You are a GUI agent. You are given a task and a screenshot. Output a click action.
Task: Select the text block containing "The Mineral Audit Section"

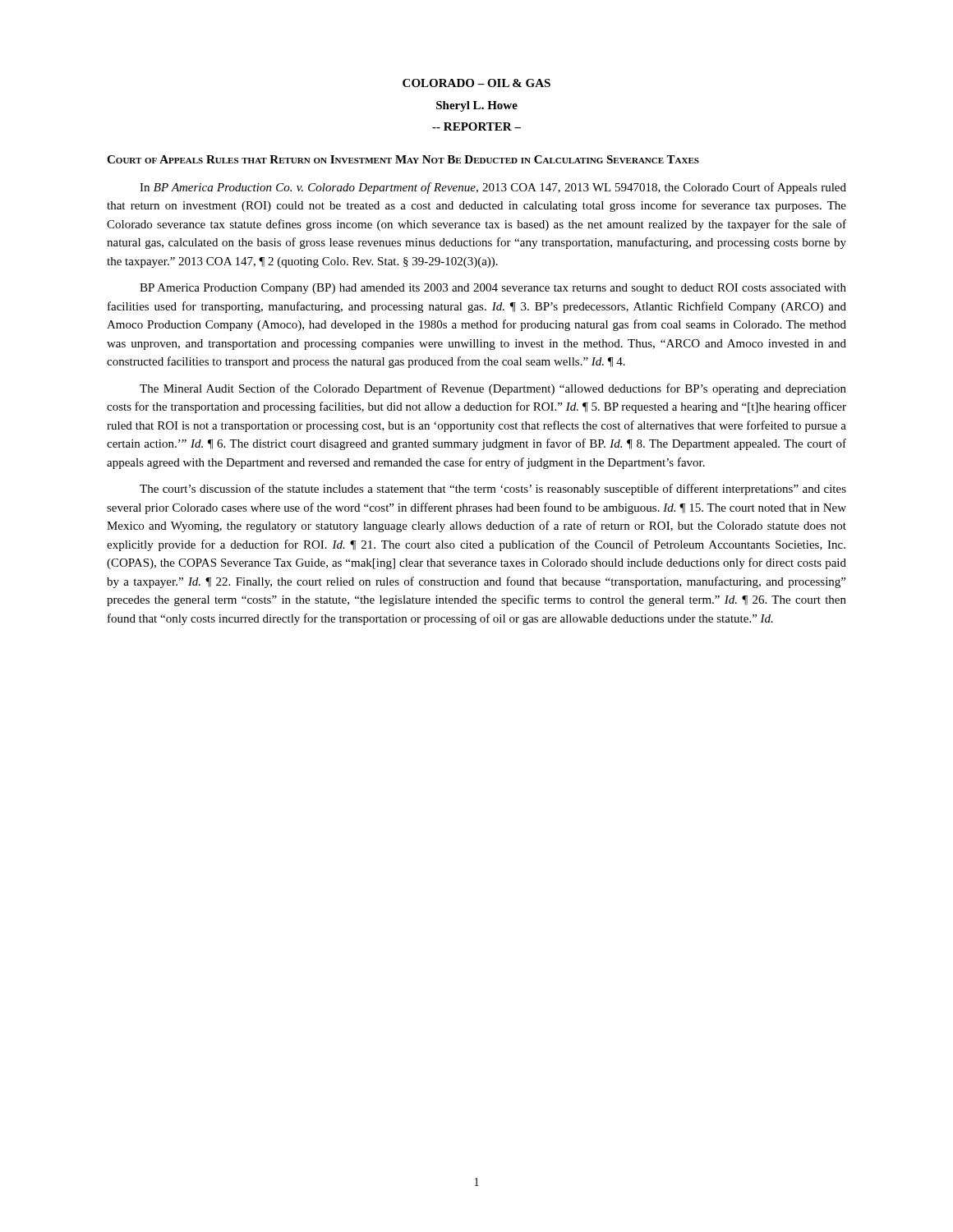point(476,425)
